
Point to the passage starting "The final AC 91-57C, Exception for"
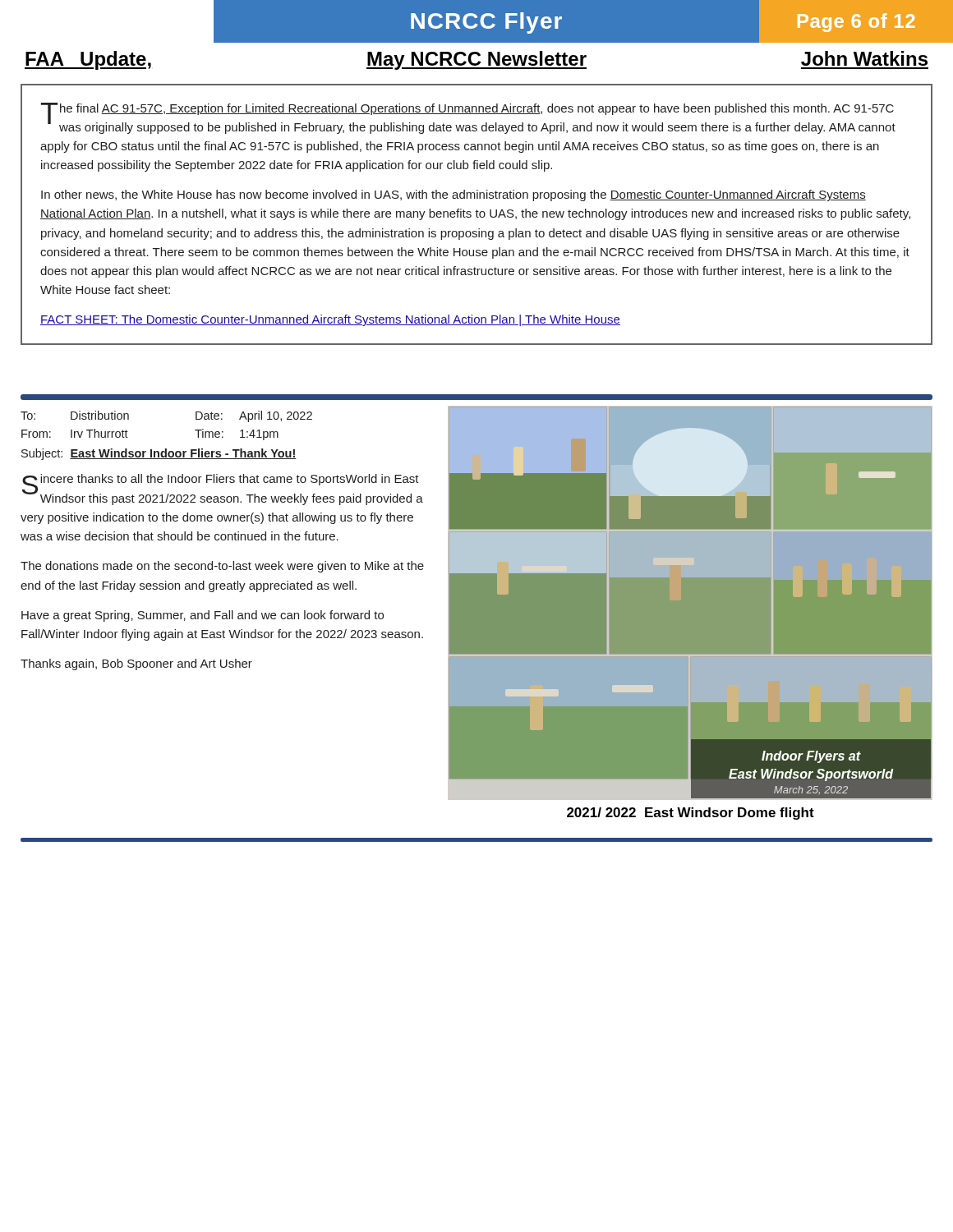(x=476, y=213)
